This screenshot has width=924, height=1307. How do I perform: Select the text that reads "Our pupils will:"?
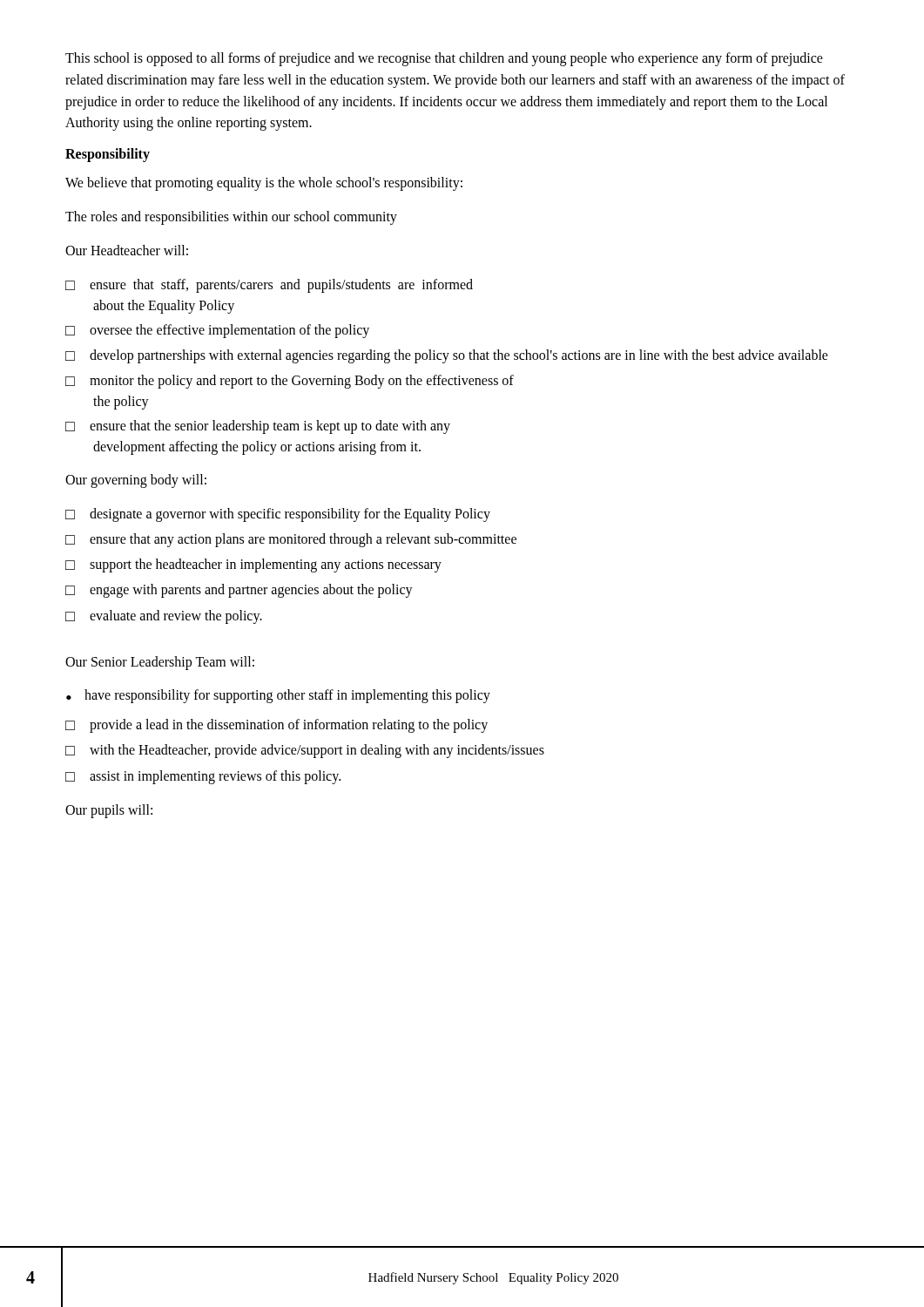(x=109, y=811)
